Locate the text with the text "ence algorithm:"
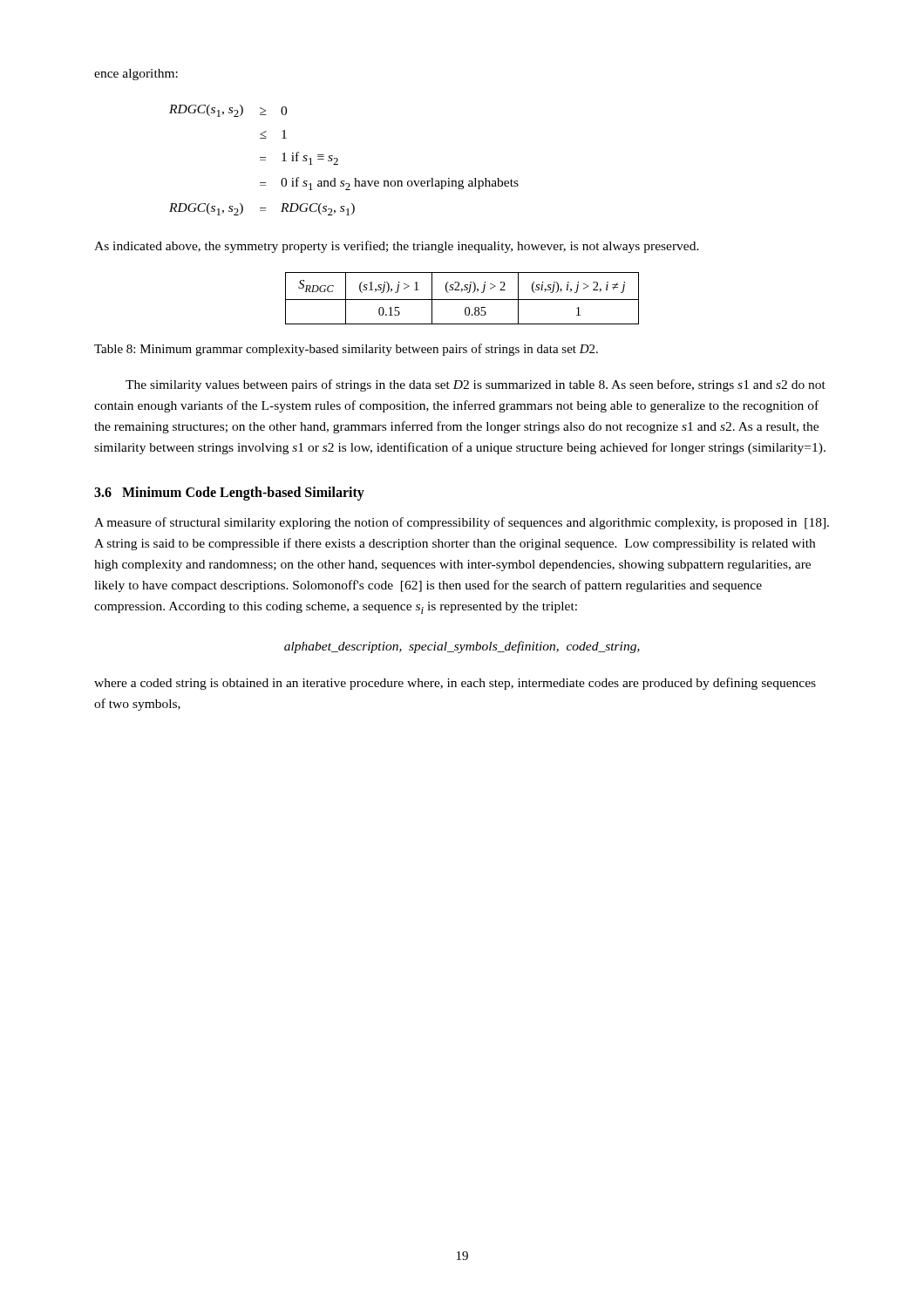The height and width of the screenshot is (1308, 924). pos(136,73)
